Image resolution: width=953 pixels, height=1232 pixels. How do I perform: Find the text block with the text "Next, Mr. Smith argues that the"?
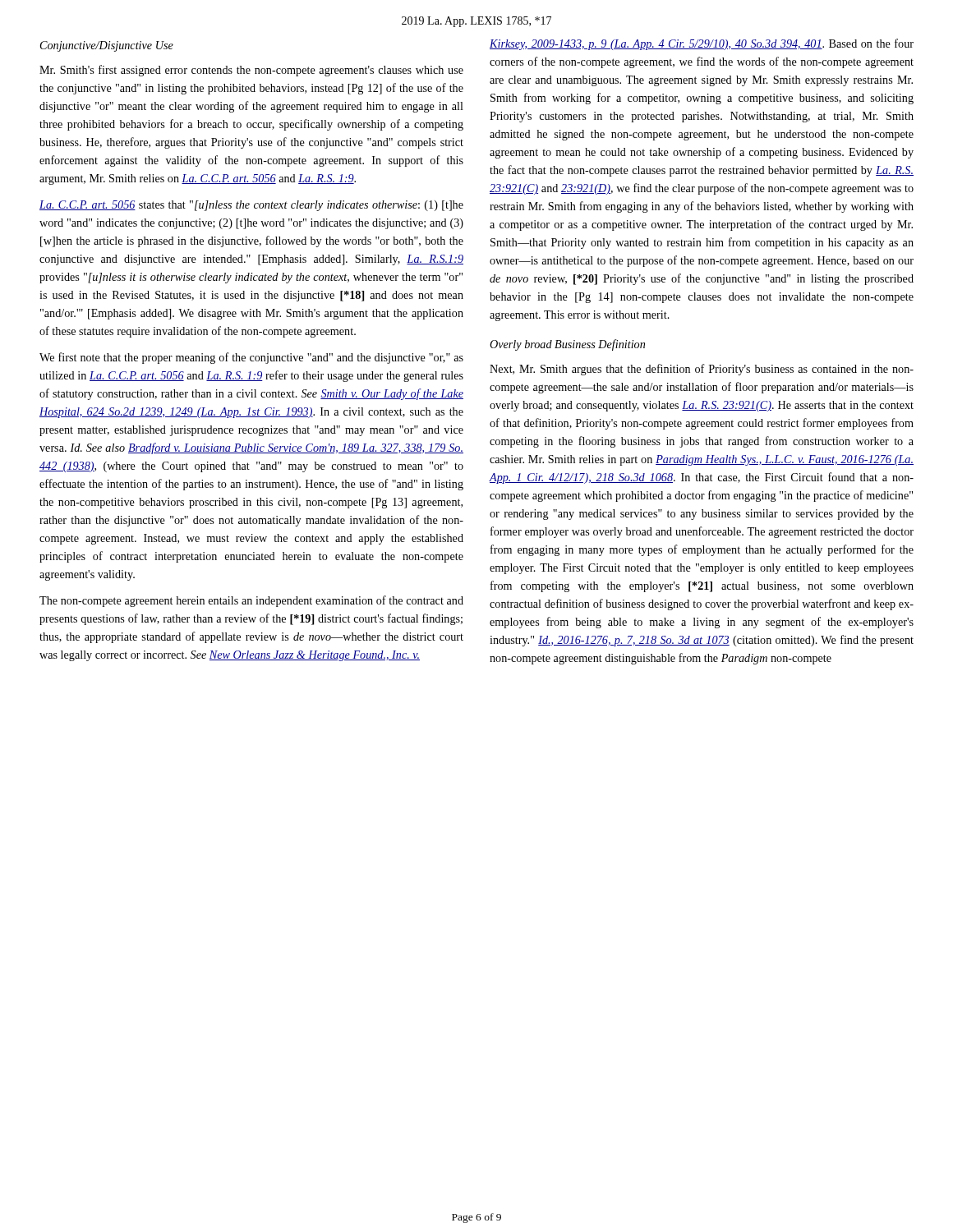pos(702,513)
